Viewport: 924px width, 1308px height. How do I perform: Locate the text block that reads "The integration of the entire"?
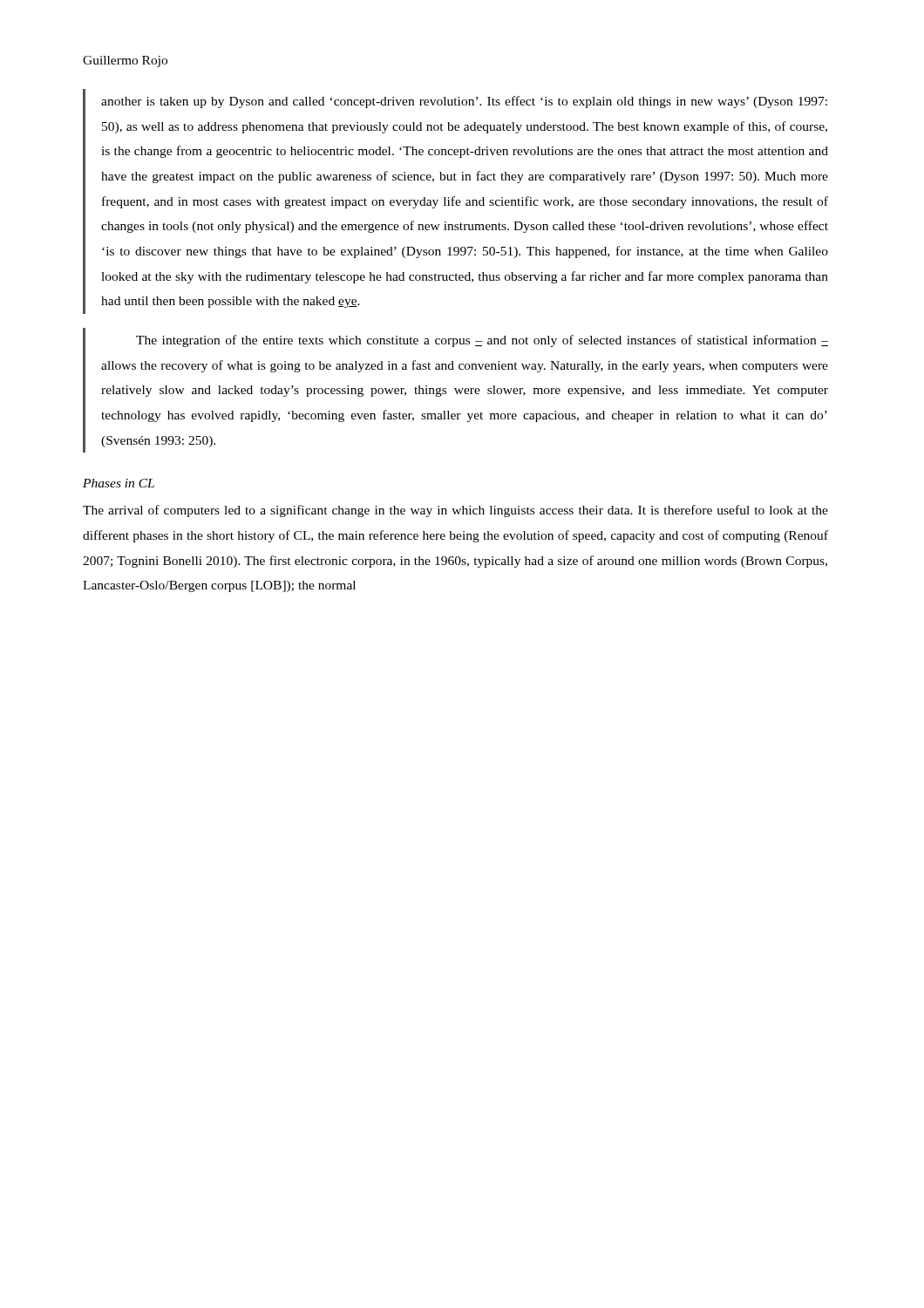(x=455, y=390)
